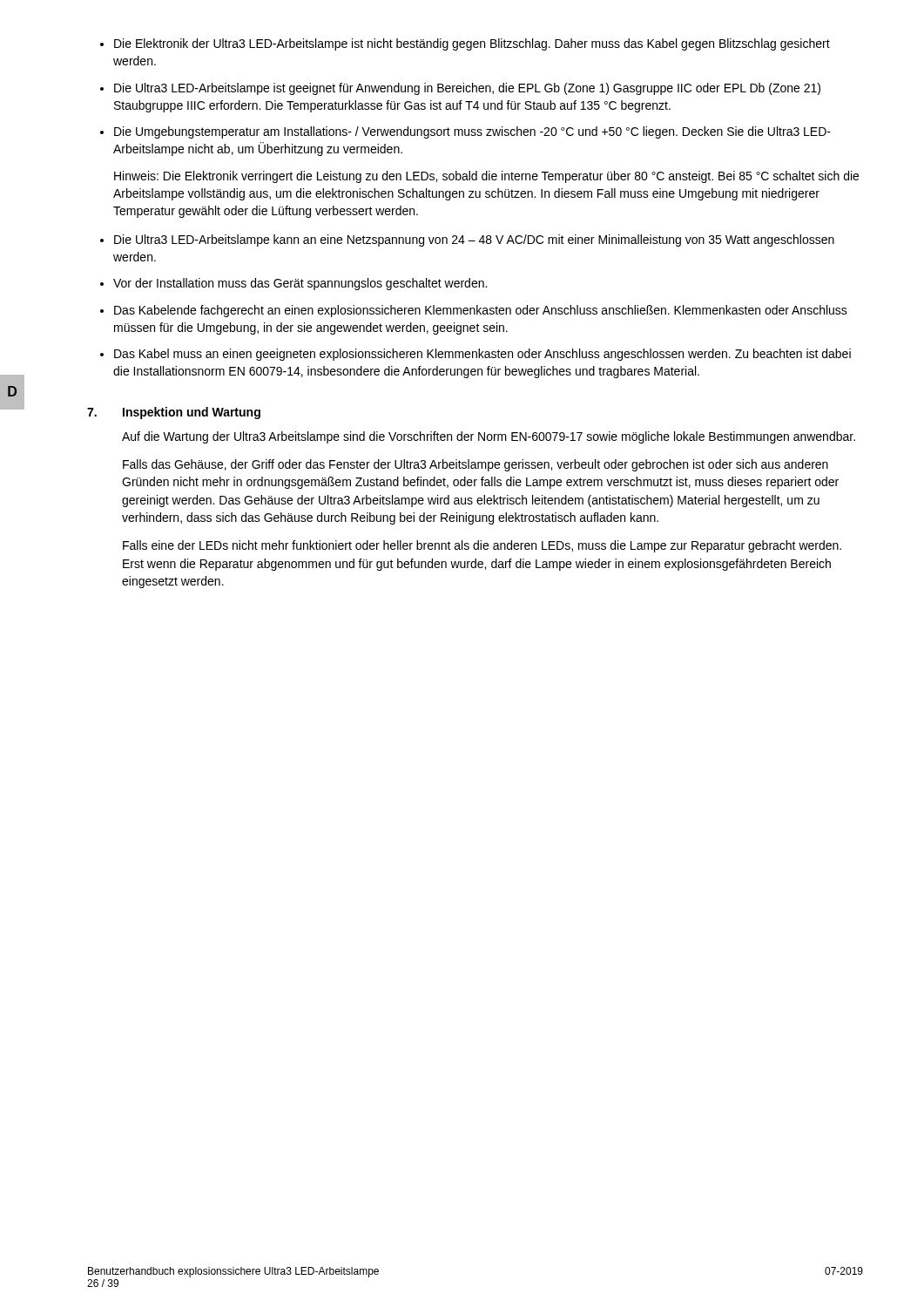The width and height of the screenshot is (924, 1307).
Task: Find the passage starting "Auf die Wartung"
Action: pyautogui.click(x=489, y=436)
